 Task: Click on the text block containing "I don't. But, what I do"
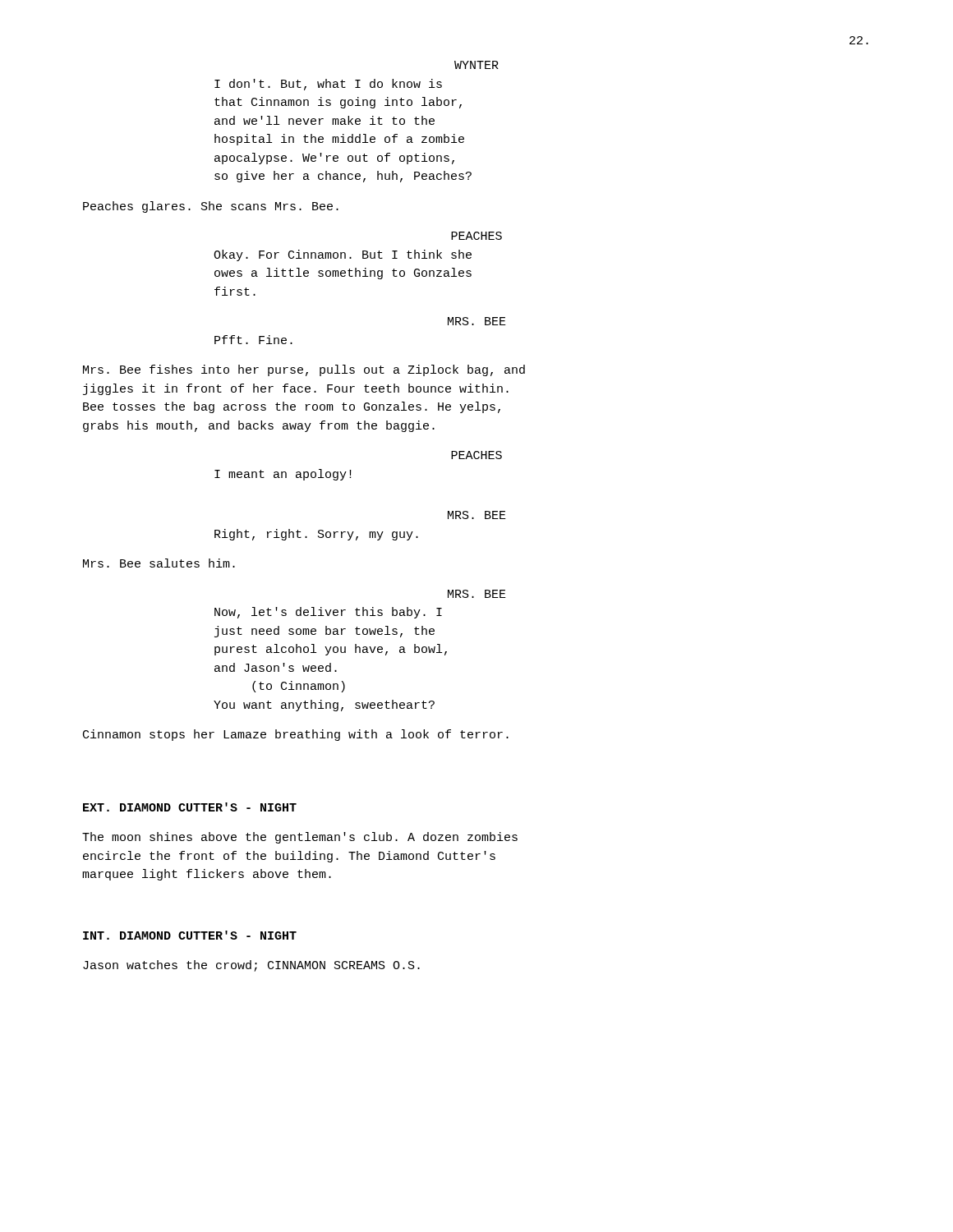tap(343, 131)
